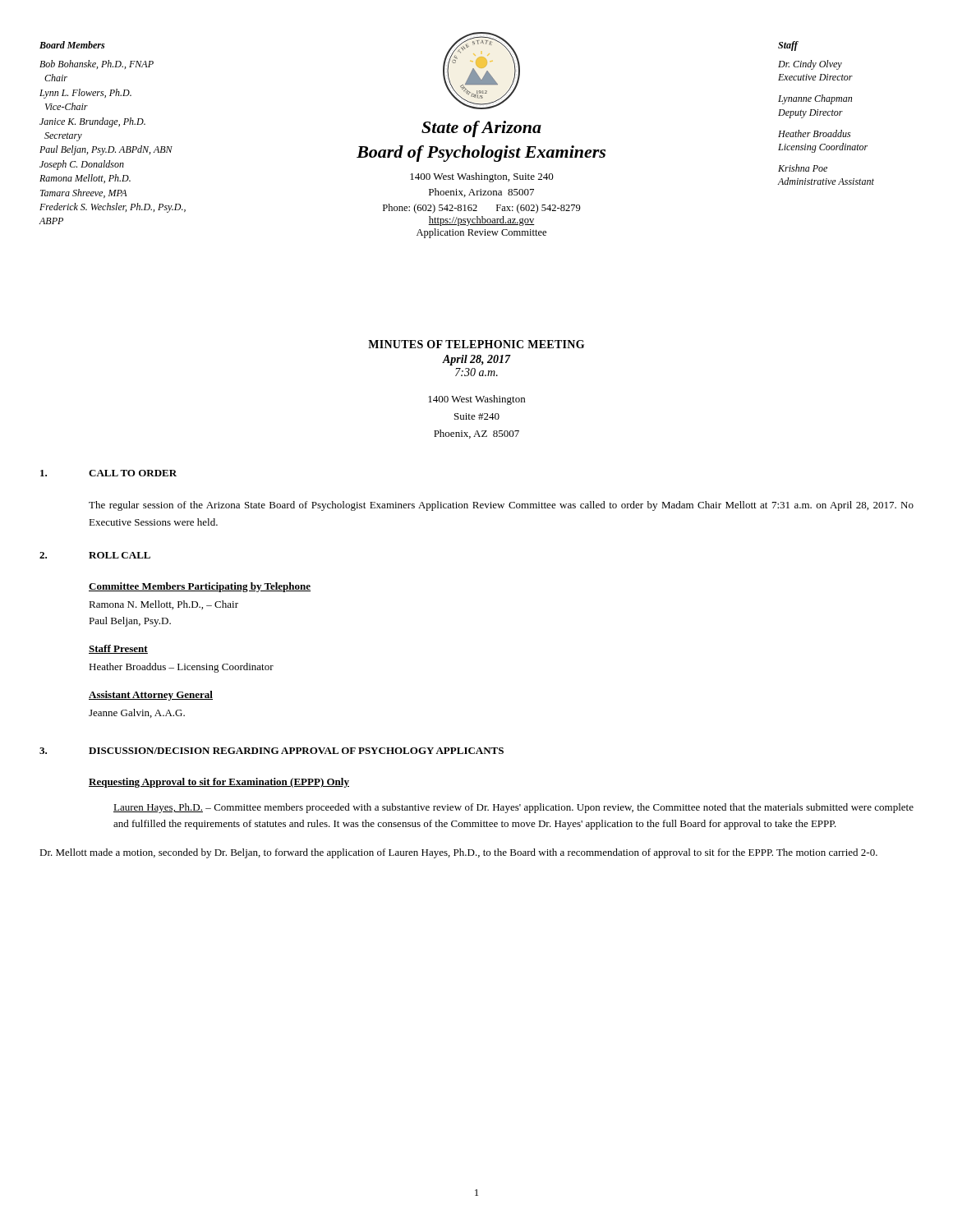Where is the passage that starts "The regular session of the"?

501,514
